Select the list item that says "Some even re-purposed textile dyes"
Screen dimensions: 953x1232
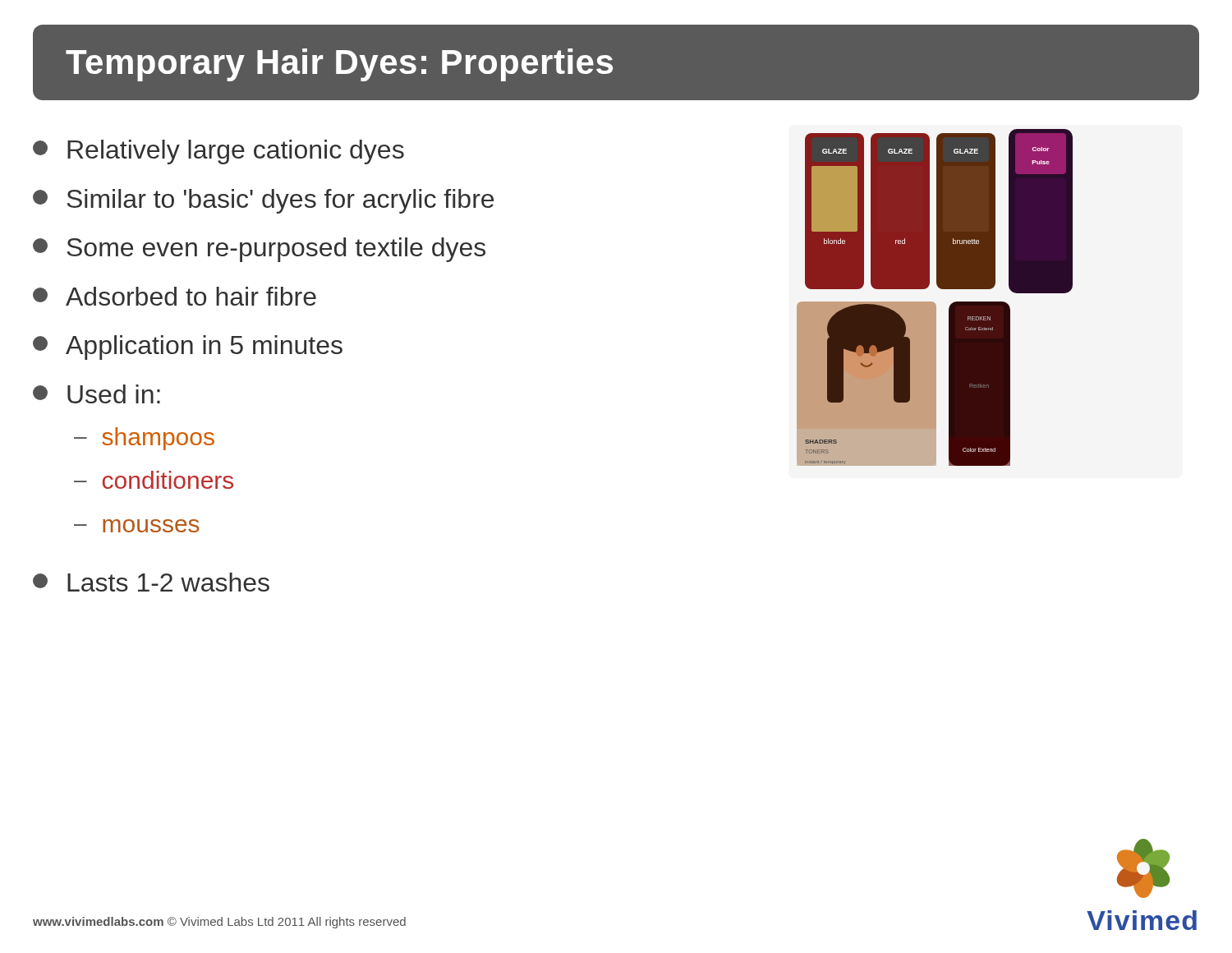point(260,248)
